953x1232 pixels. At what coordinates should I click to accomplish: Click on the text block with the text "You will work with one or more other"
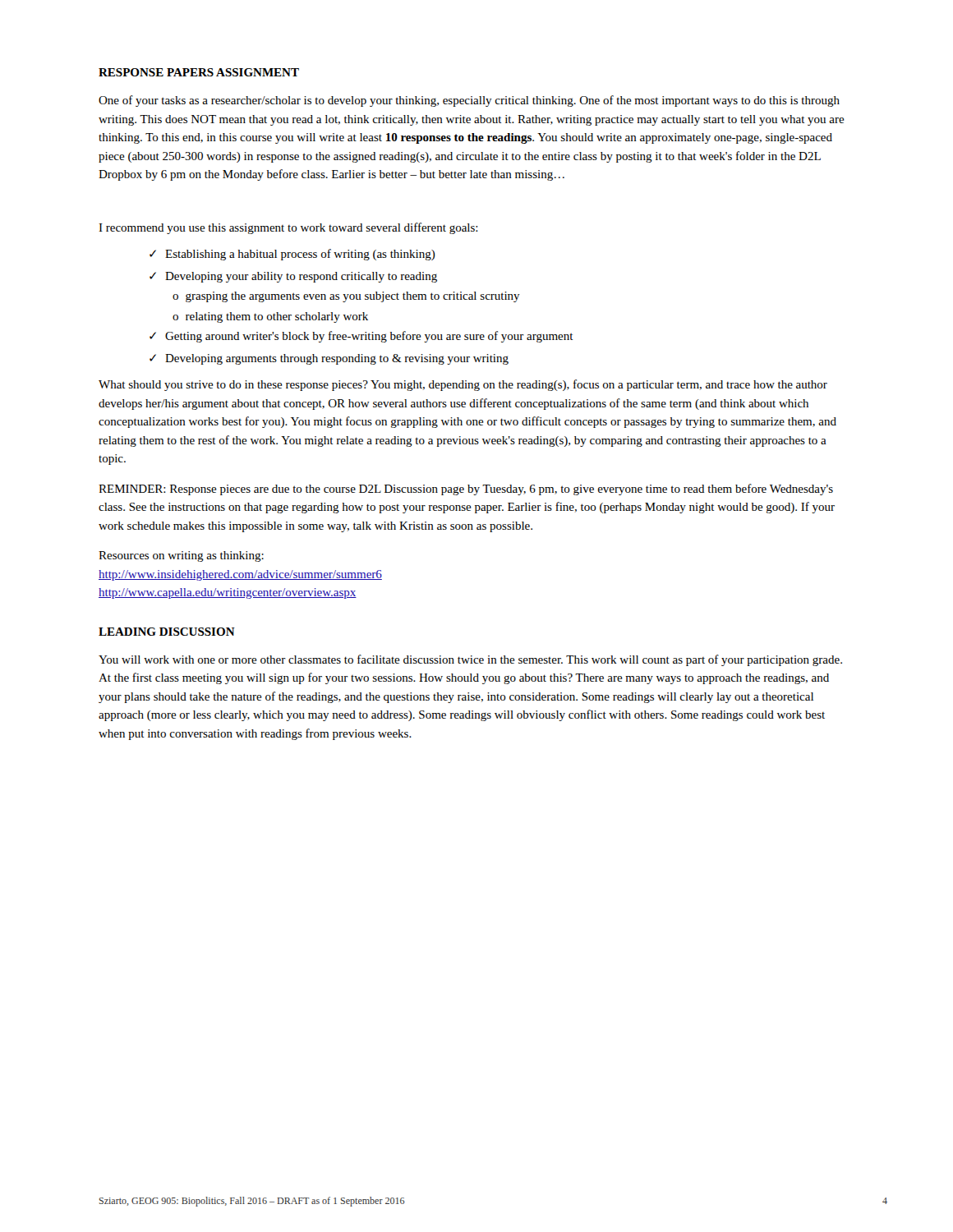[x=471, y=696]
